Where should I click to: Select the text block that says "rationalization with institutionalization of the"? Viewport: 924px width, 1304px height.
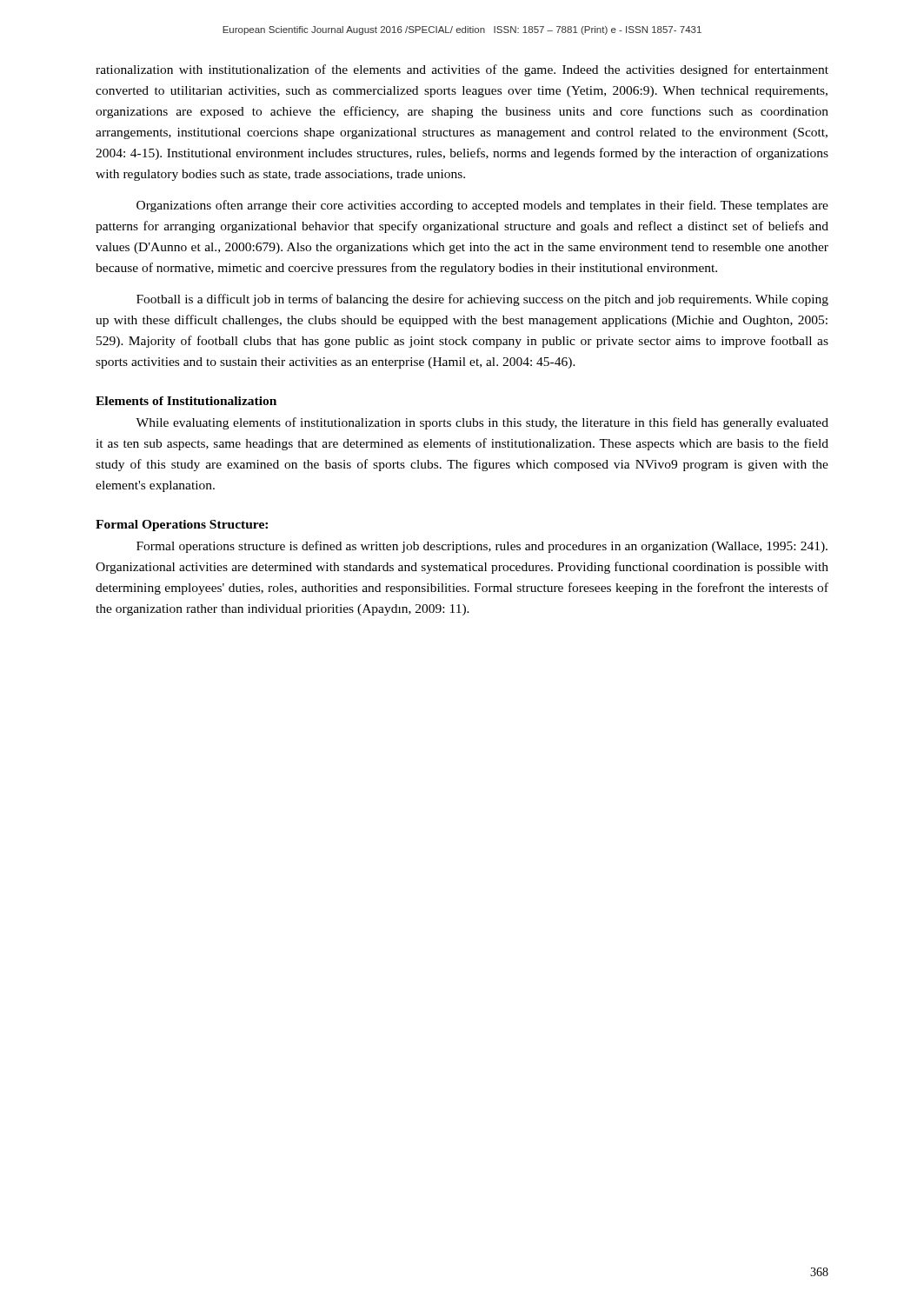(x=462, y=122)
